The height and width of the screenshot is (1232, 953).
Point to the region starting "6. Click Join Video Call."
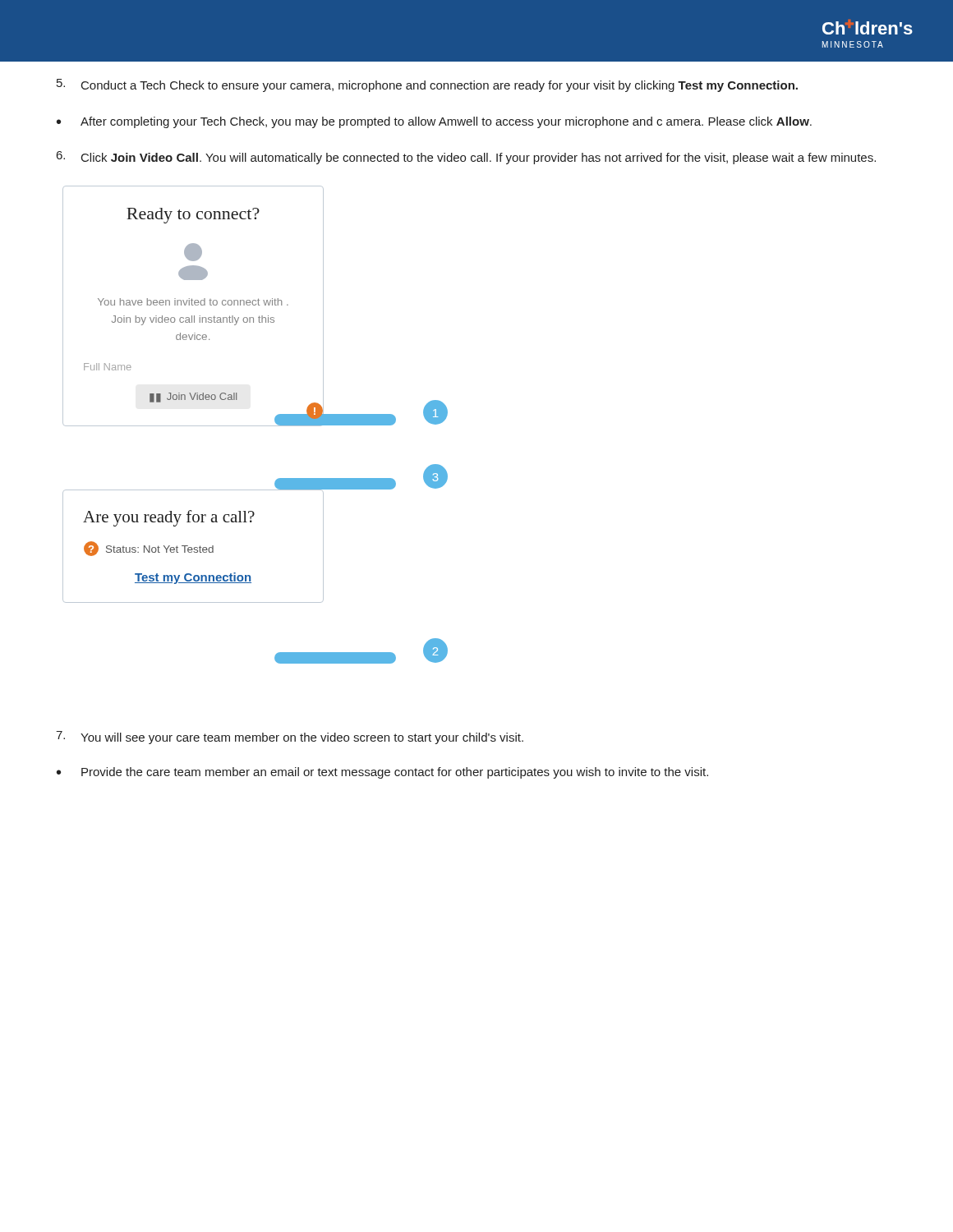click(466, 158)
